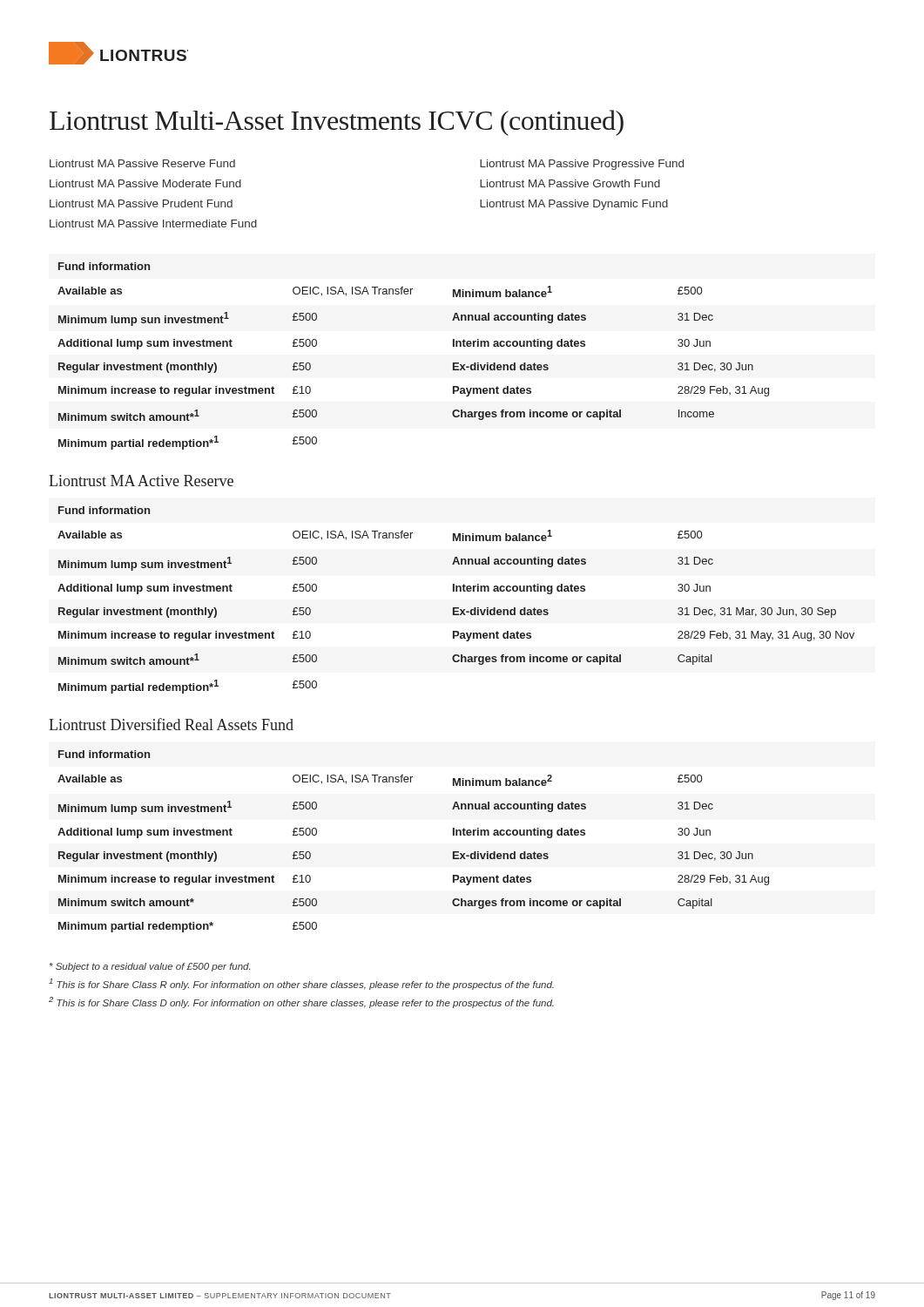Find the text block containing "Liontrust MA Passive Progressive Fund Liontrust"

coord(582,165)
